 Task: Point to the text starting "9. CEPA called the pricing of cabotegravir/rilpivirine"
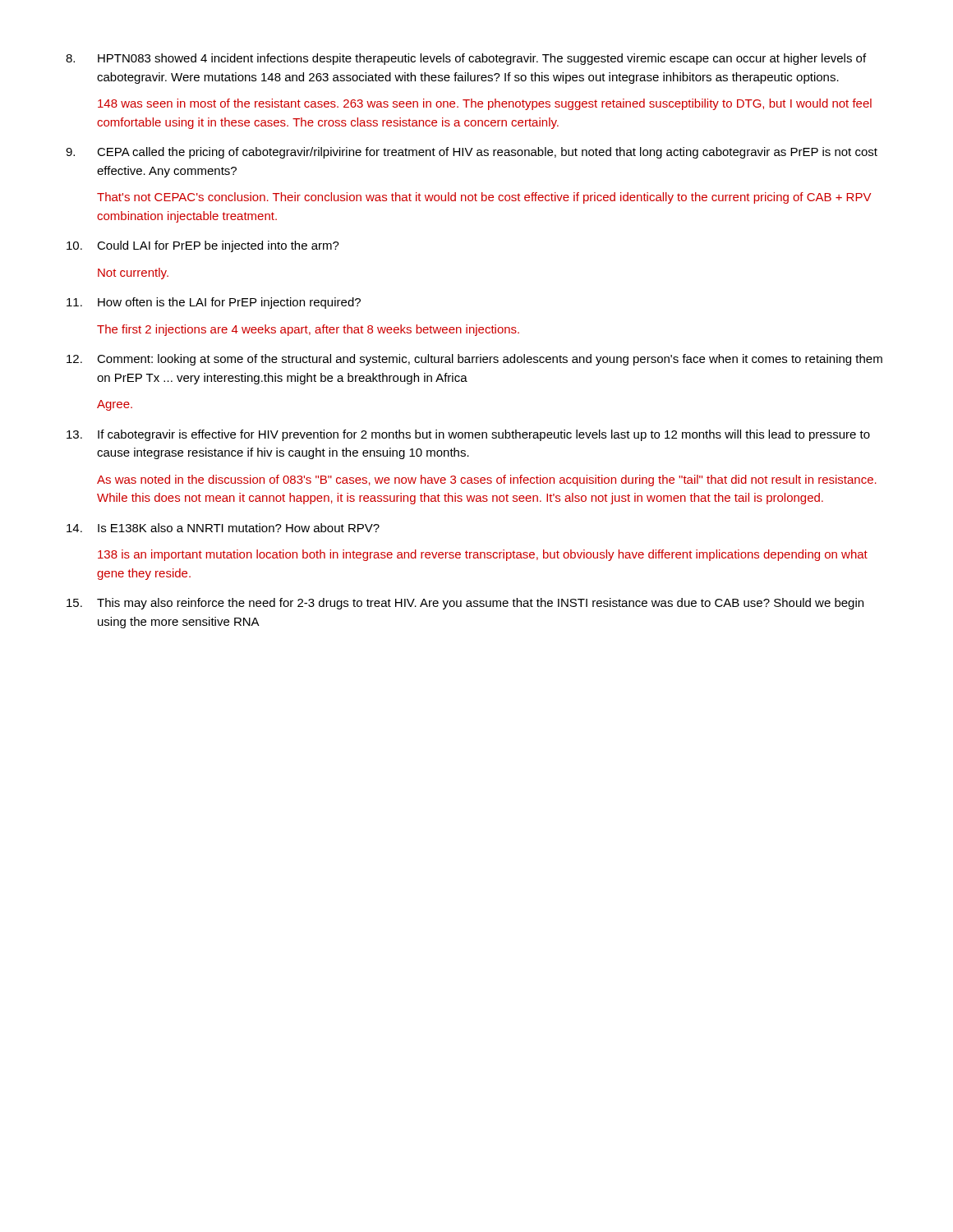[x=476, y=161]
